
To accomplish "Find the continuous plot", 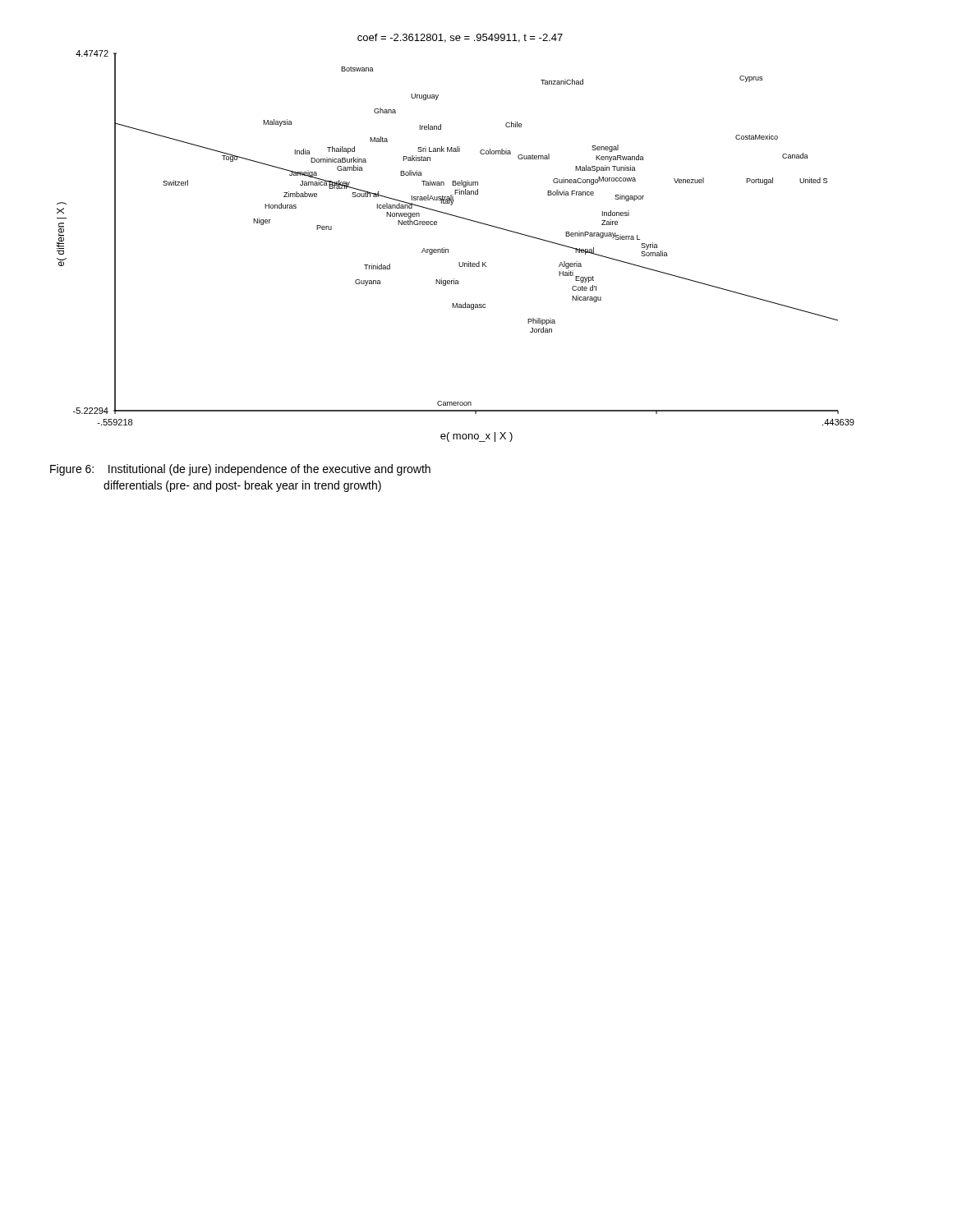I will [x=460, y=238].
